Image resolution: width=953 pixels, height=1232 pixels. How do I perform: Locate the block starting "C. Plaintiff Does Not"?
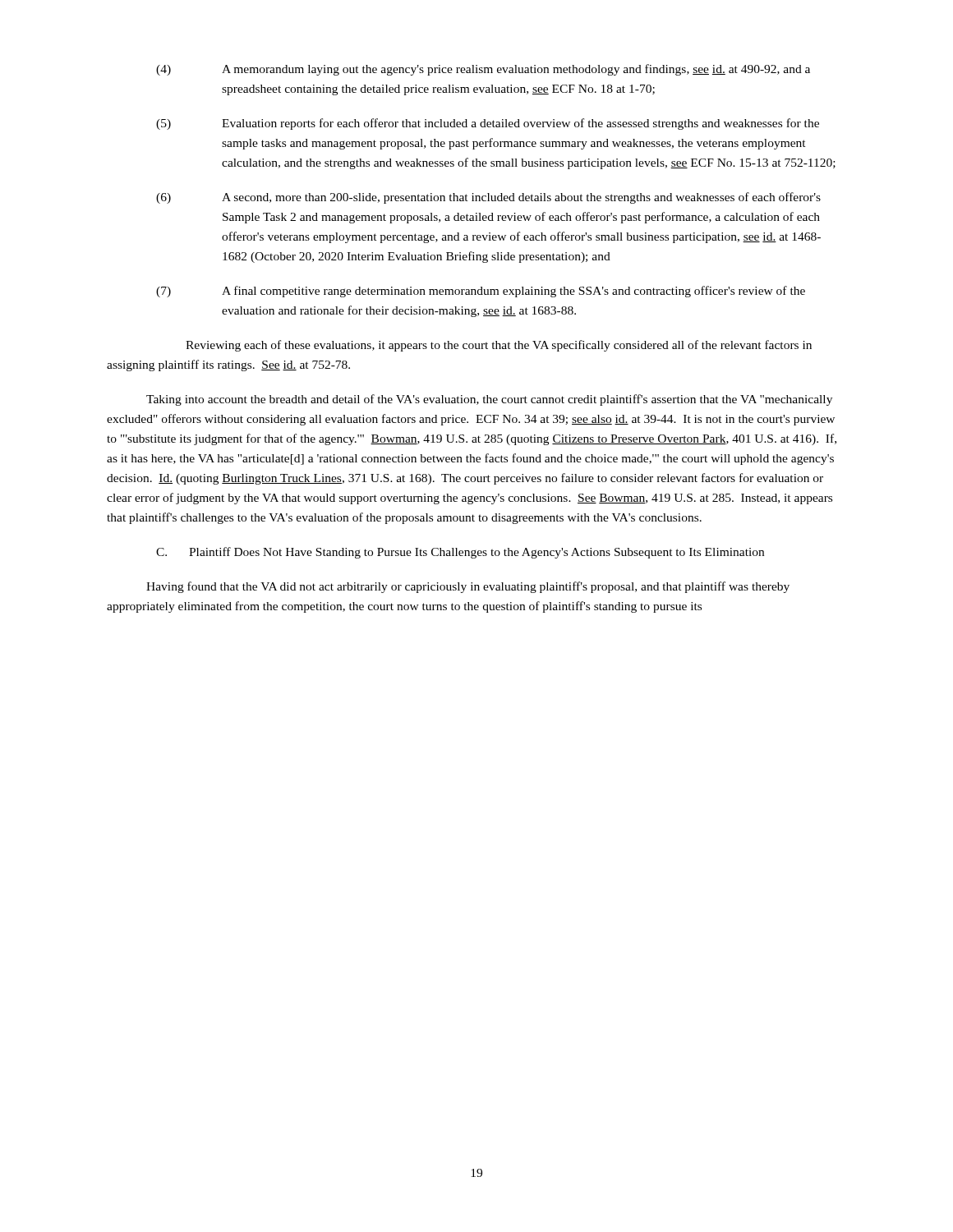(501, 552)
